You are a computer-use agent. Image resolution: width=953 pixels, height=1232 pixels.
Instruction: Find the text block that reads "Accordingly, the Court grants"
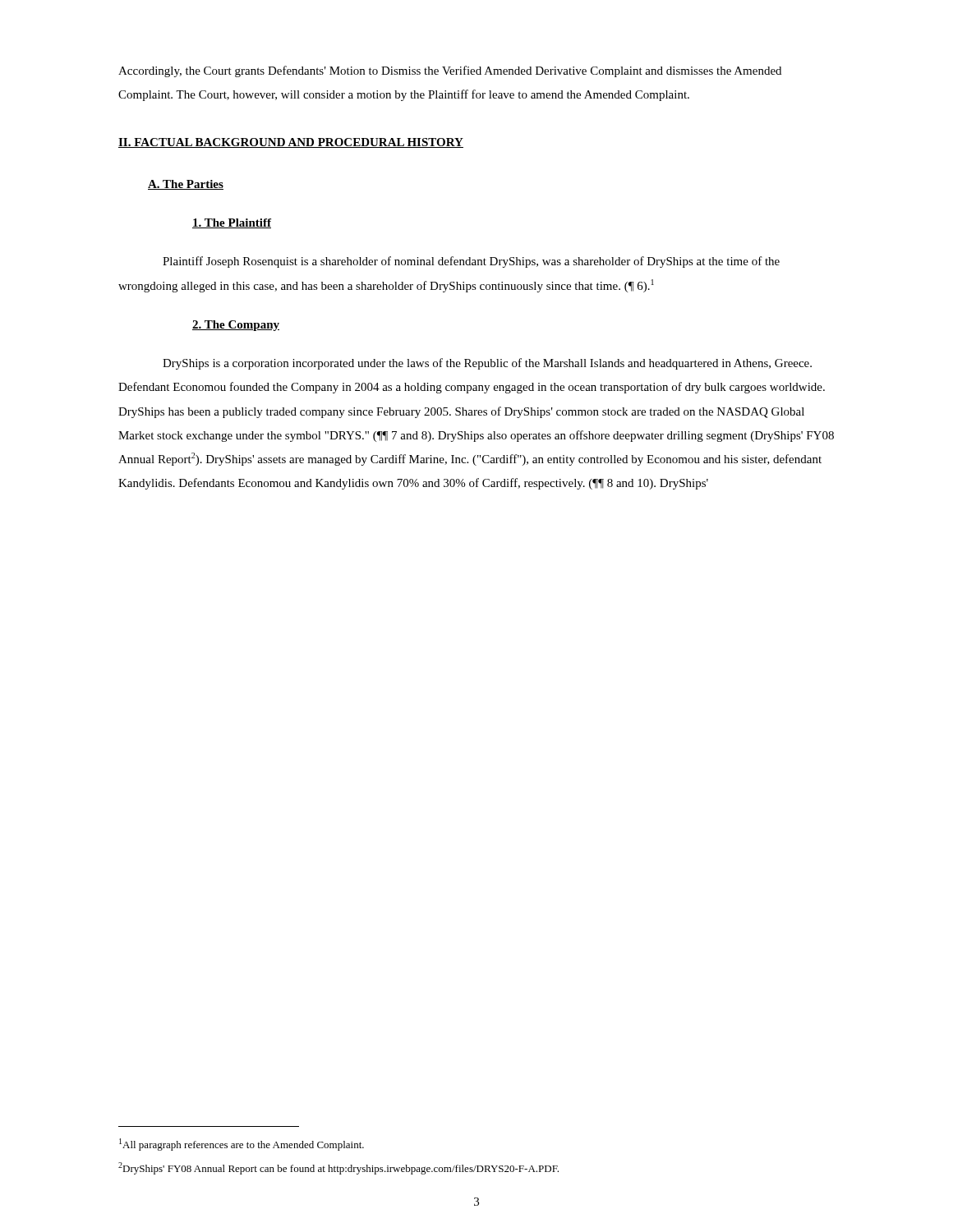click(476, 83)
